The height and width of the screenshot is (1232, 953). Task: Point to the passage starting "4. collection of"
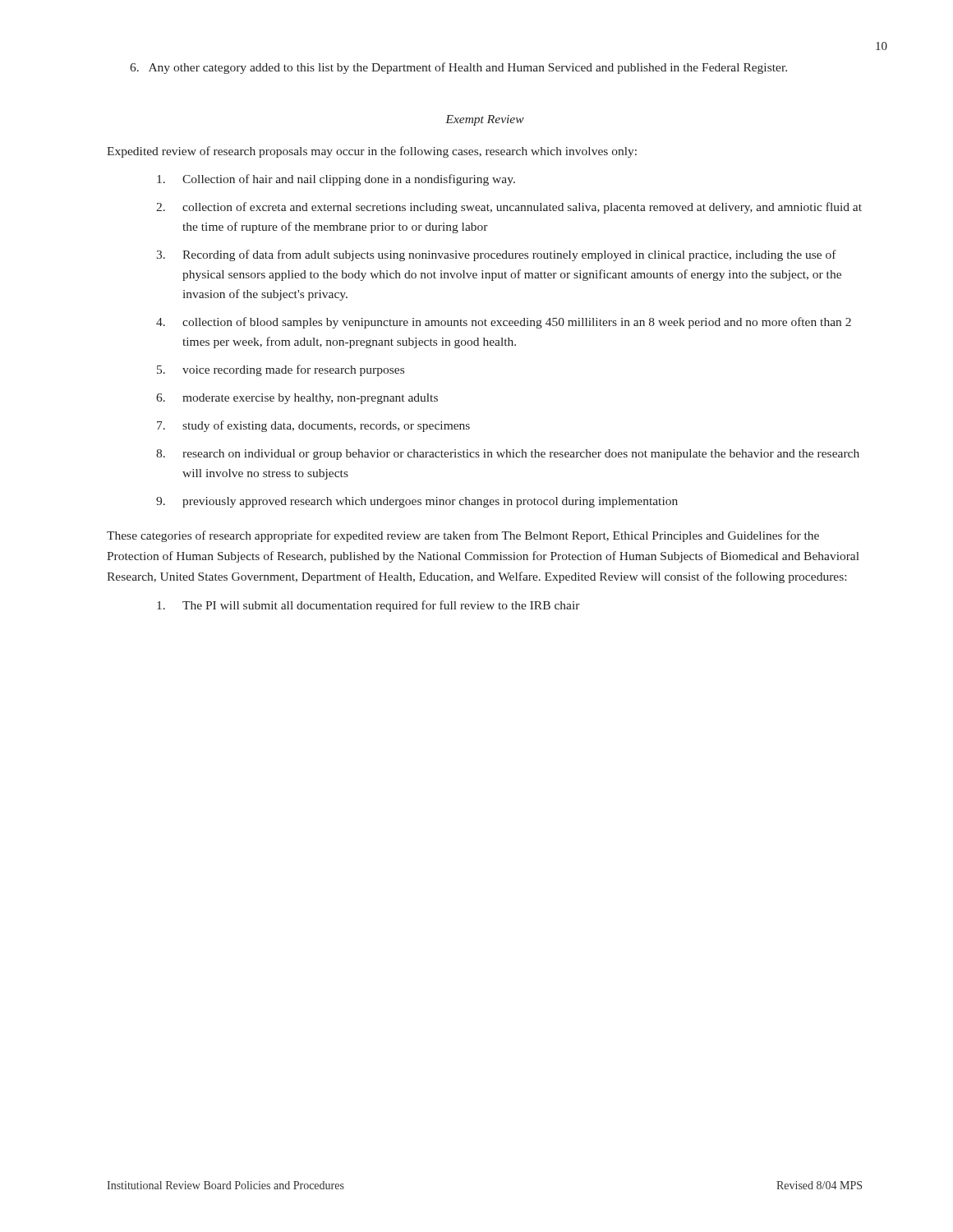click(x=509, y=332)
